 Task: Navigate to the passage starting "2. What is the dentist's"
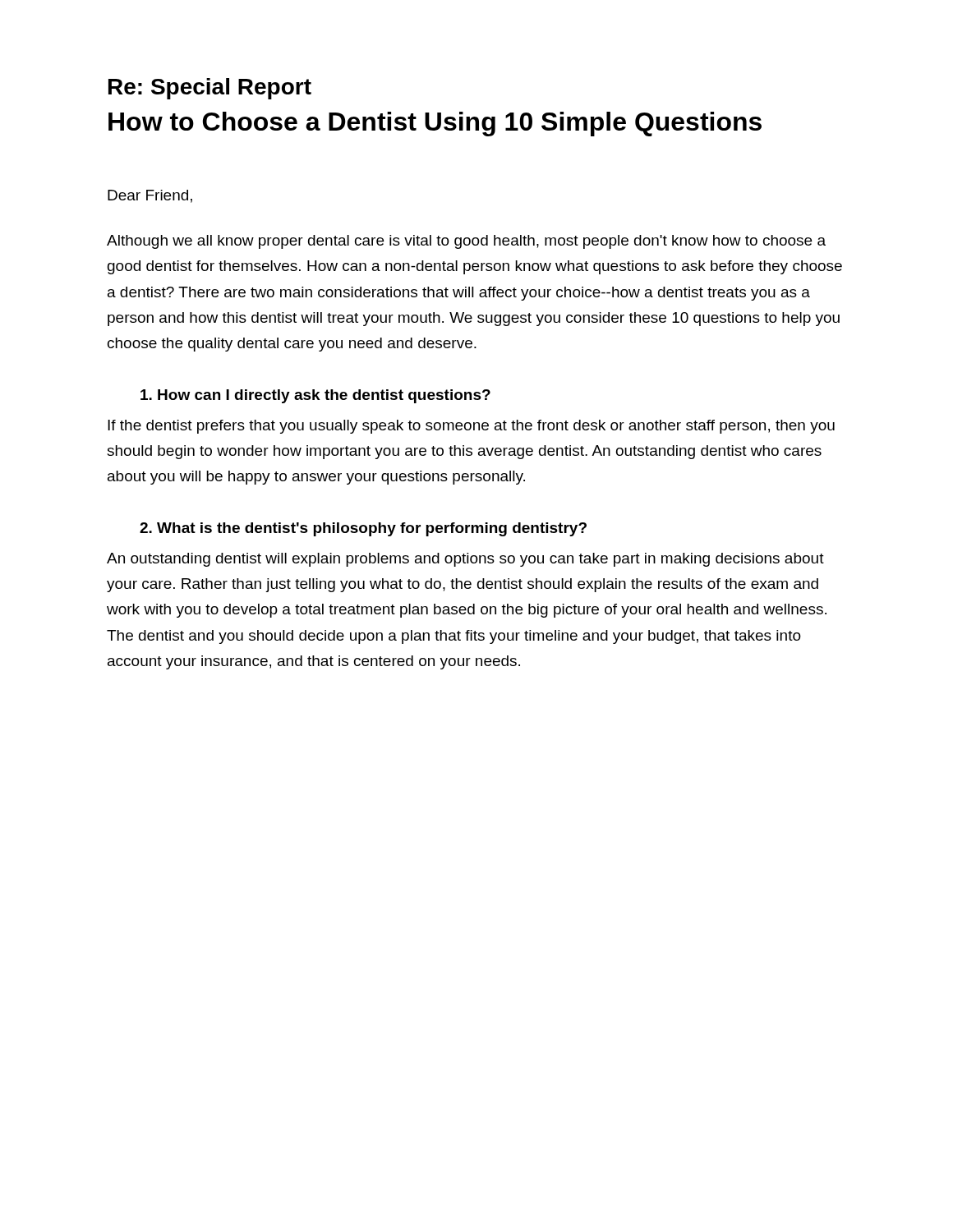pyautogui.click(x=364, y=528)
